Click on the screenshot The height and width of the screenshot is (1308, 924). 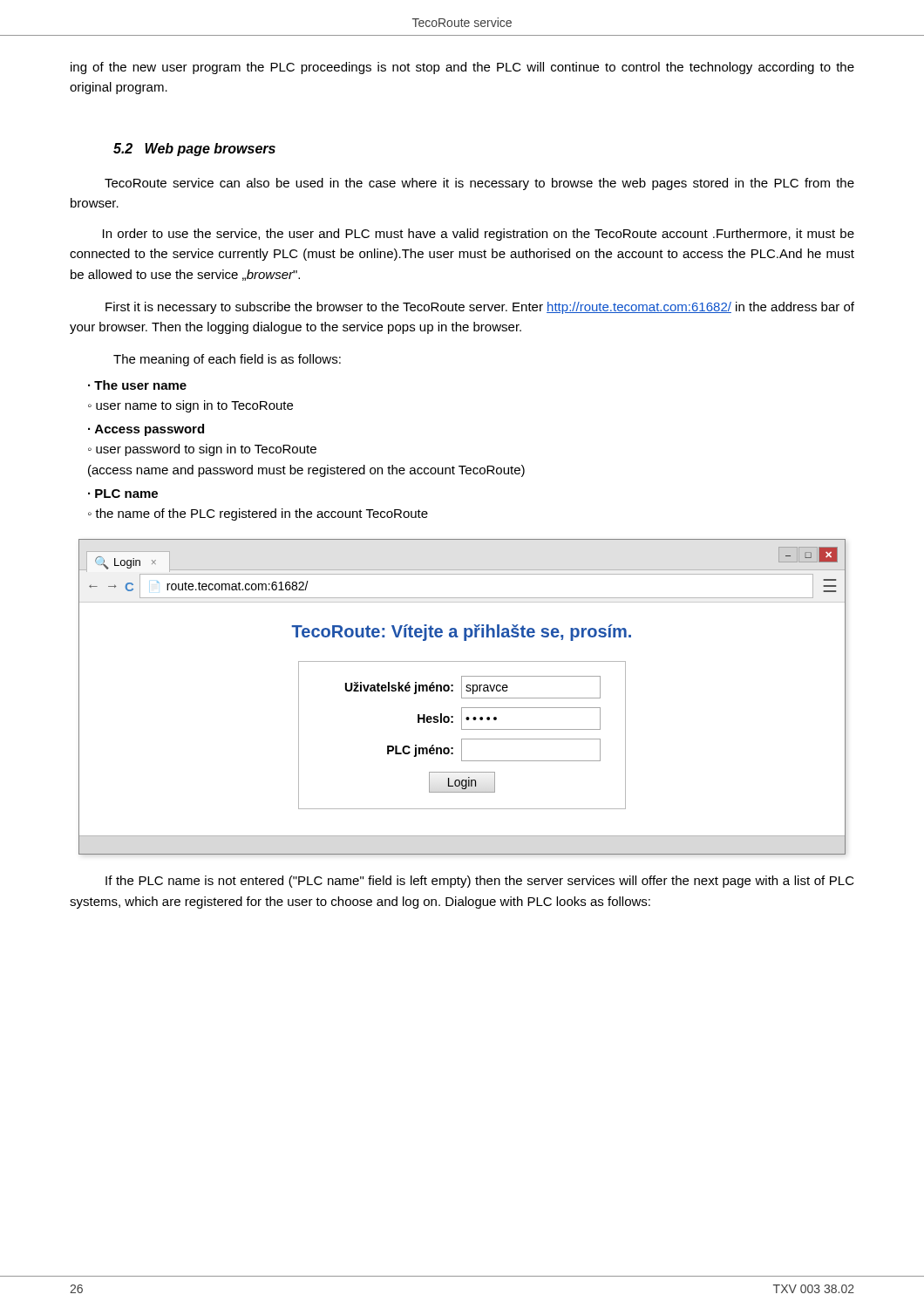[462, 697]
